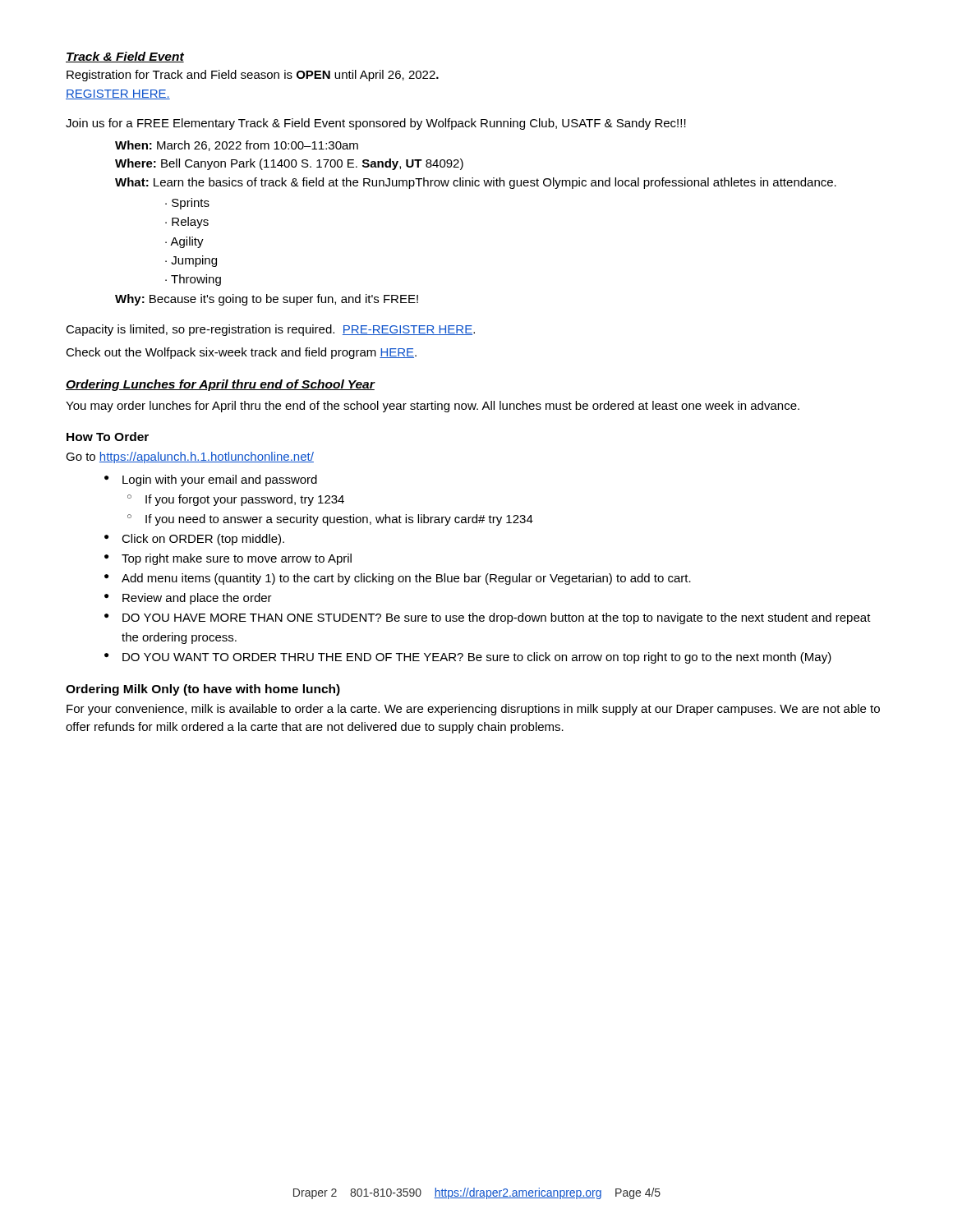Navigate to the region starting "· Jumping"
The width and height of the screenshot is (953, 1232).
coord(191,260)
